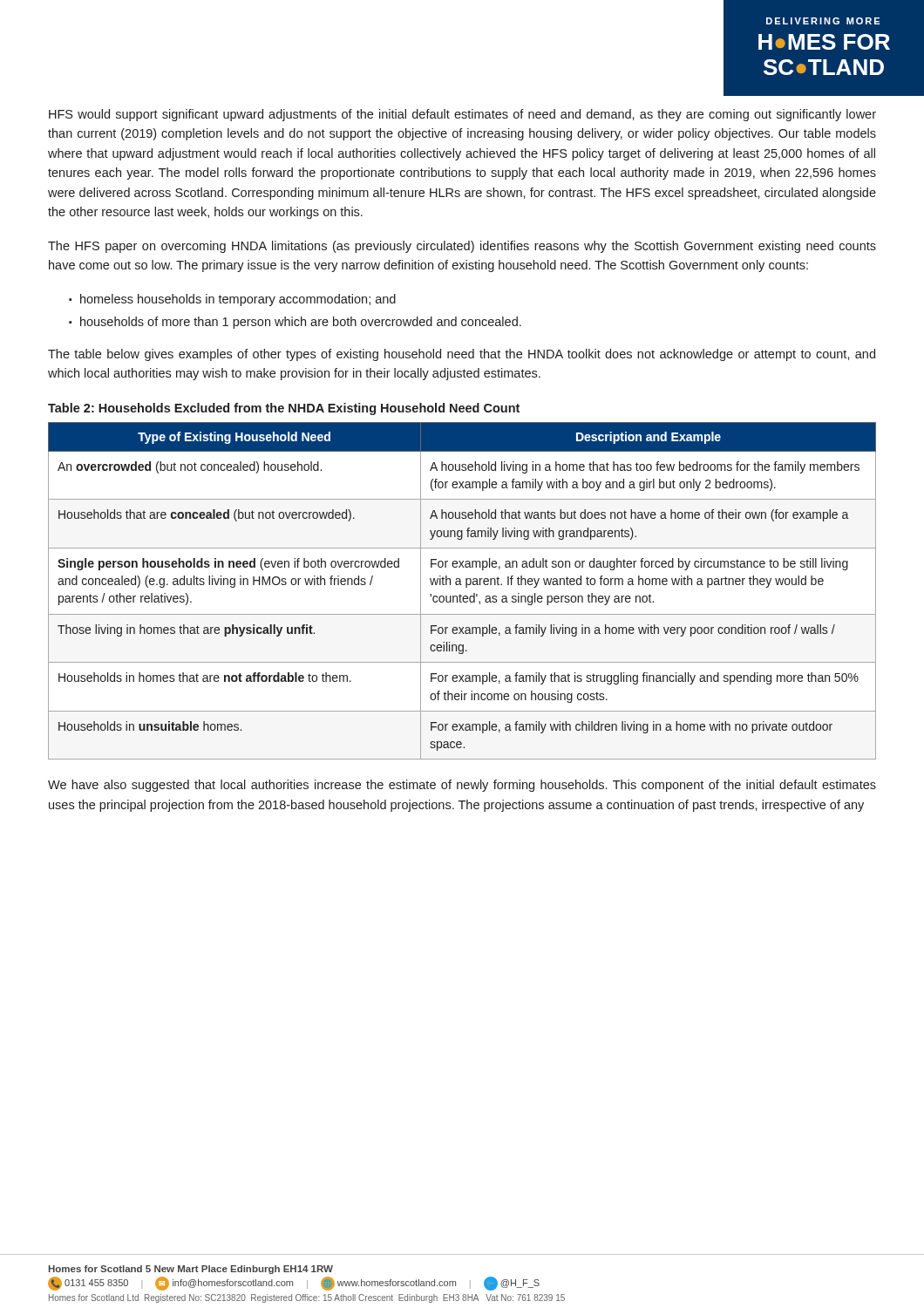The width and height of the screenshot is (924, 1308).
Task: Find the text block that reads "The HFS paper on overcoming HNDA limitations (as"
Action: pyautogui.click(x=462, y=256)
